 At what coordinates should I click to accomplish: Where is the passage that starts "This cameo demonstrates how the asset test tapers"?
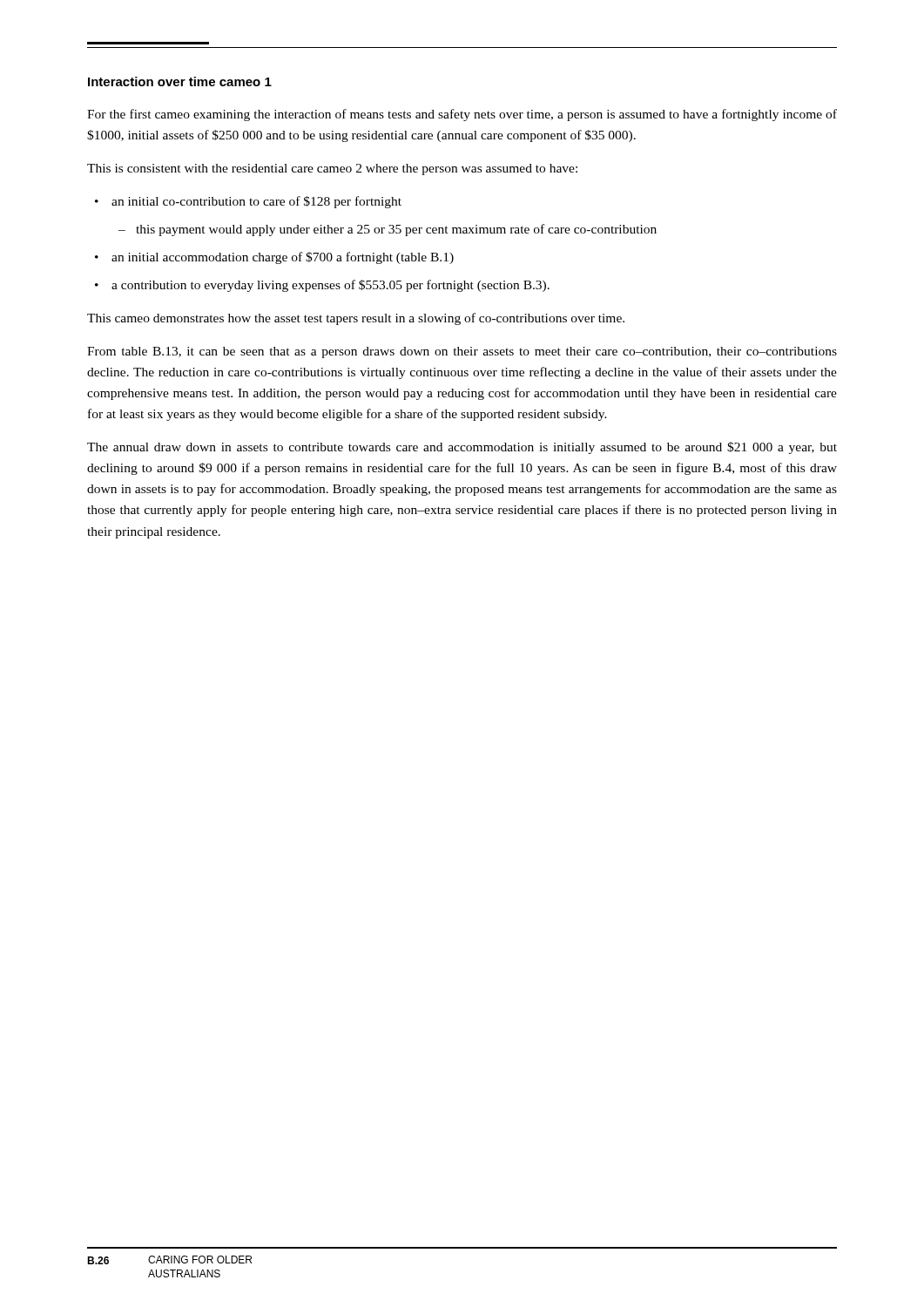point(356,318)
